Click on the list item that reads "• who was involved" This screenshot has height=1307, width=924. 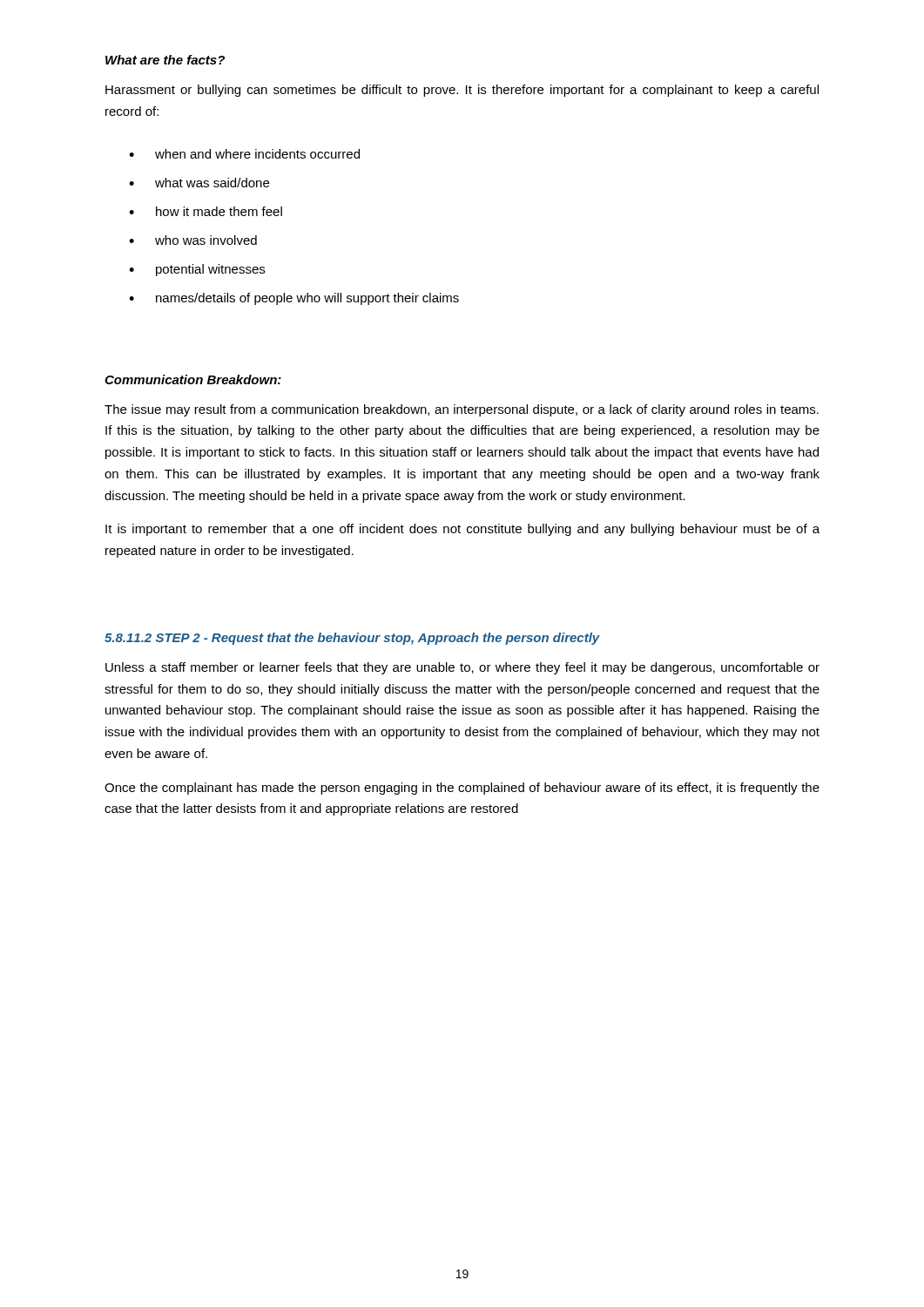click(x=193, y=241)
